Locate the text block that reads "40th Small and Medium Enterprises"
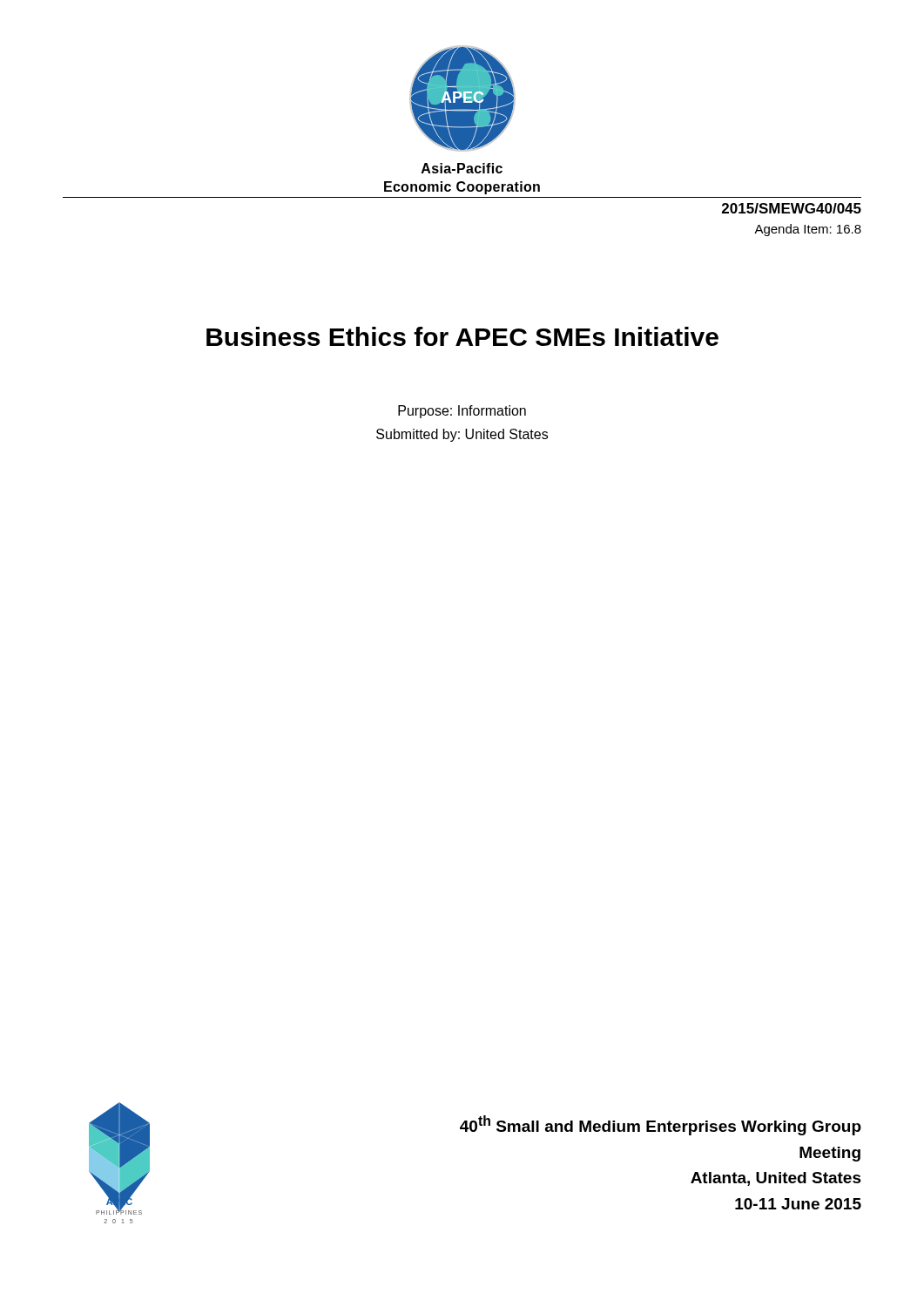This screenshot has height=1307, width=924. click(661, 1125)
